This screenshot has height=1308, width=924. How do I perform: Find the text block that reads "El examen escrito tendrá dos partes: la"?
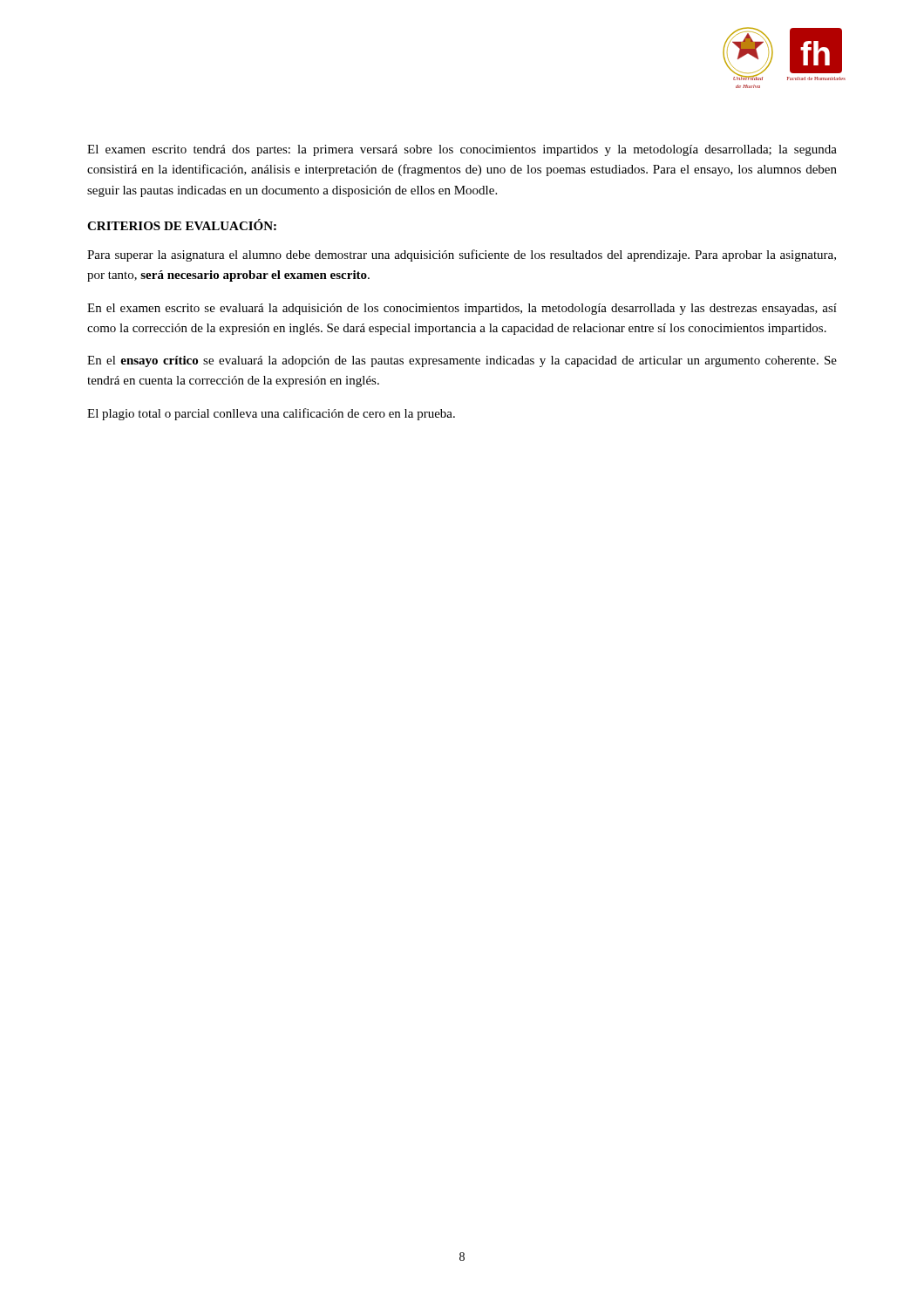pyautogui.click(x=462, y=169)
